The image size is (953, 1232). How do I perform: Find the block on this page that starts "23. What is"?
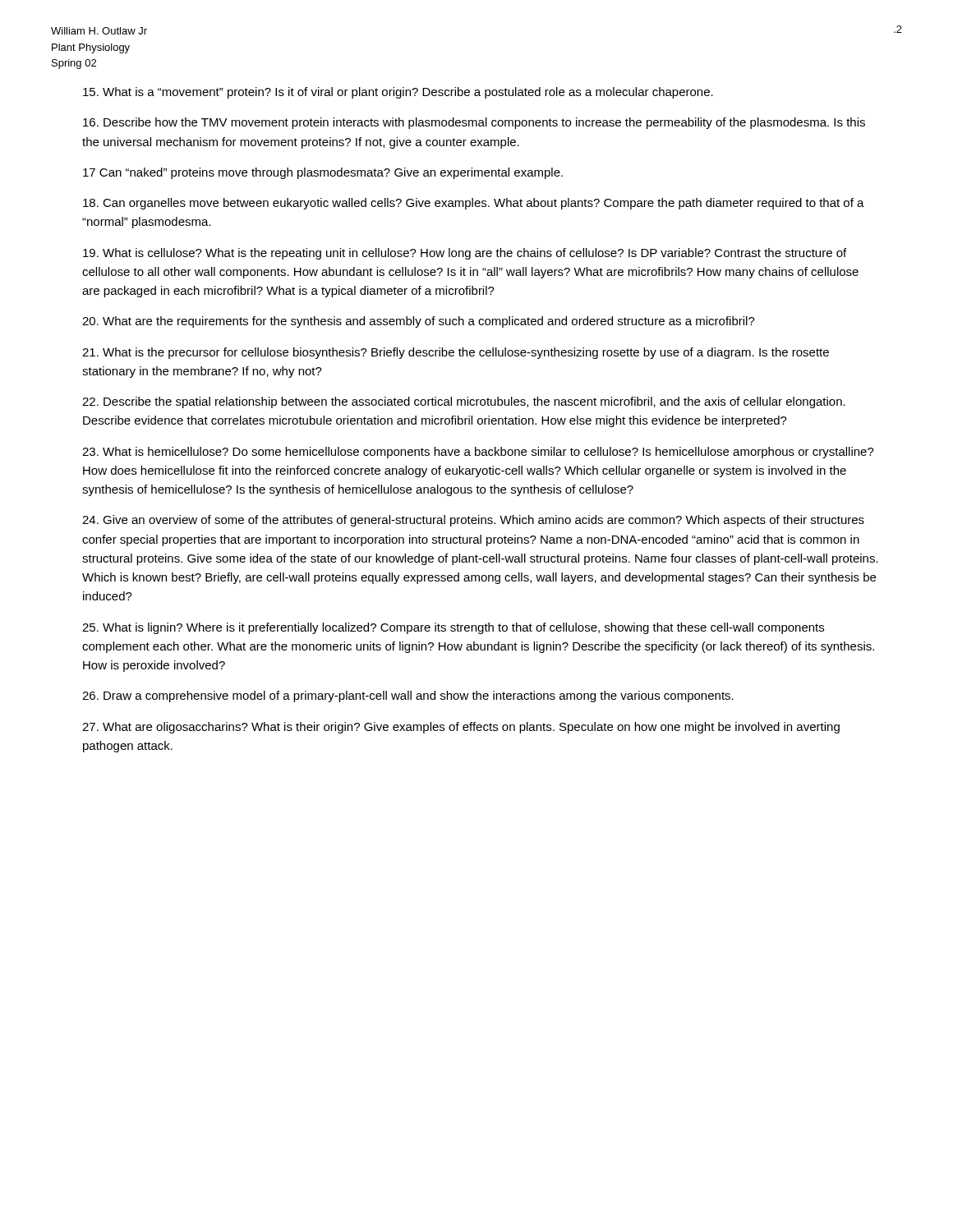(x=478, y=470)
